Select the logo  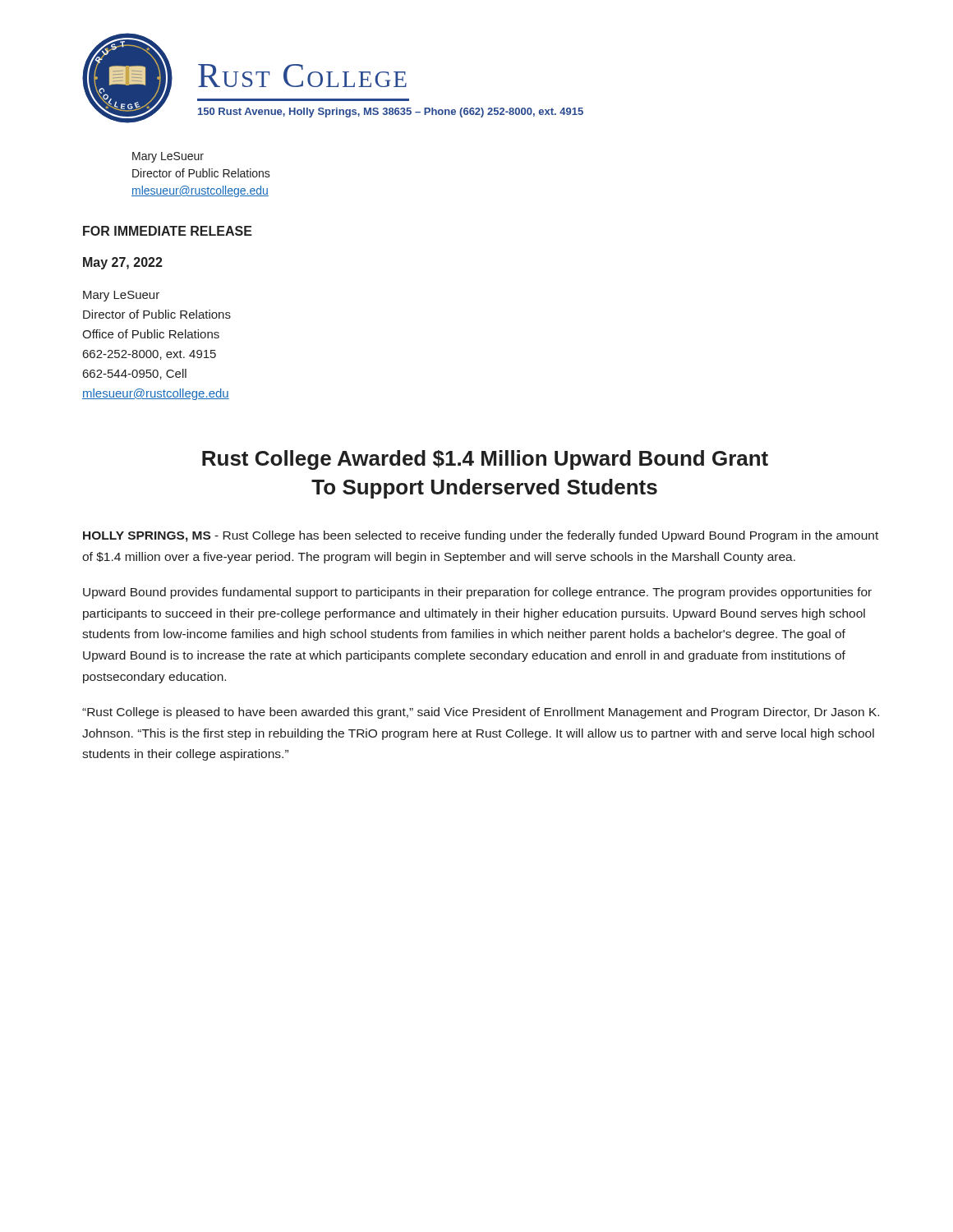click(x=127, y=78)
